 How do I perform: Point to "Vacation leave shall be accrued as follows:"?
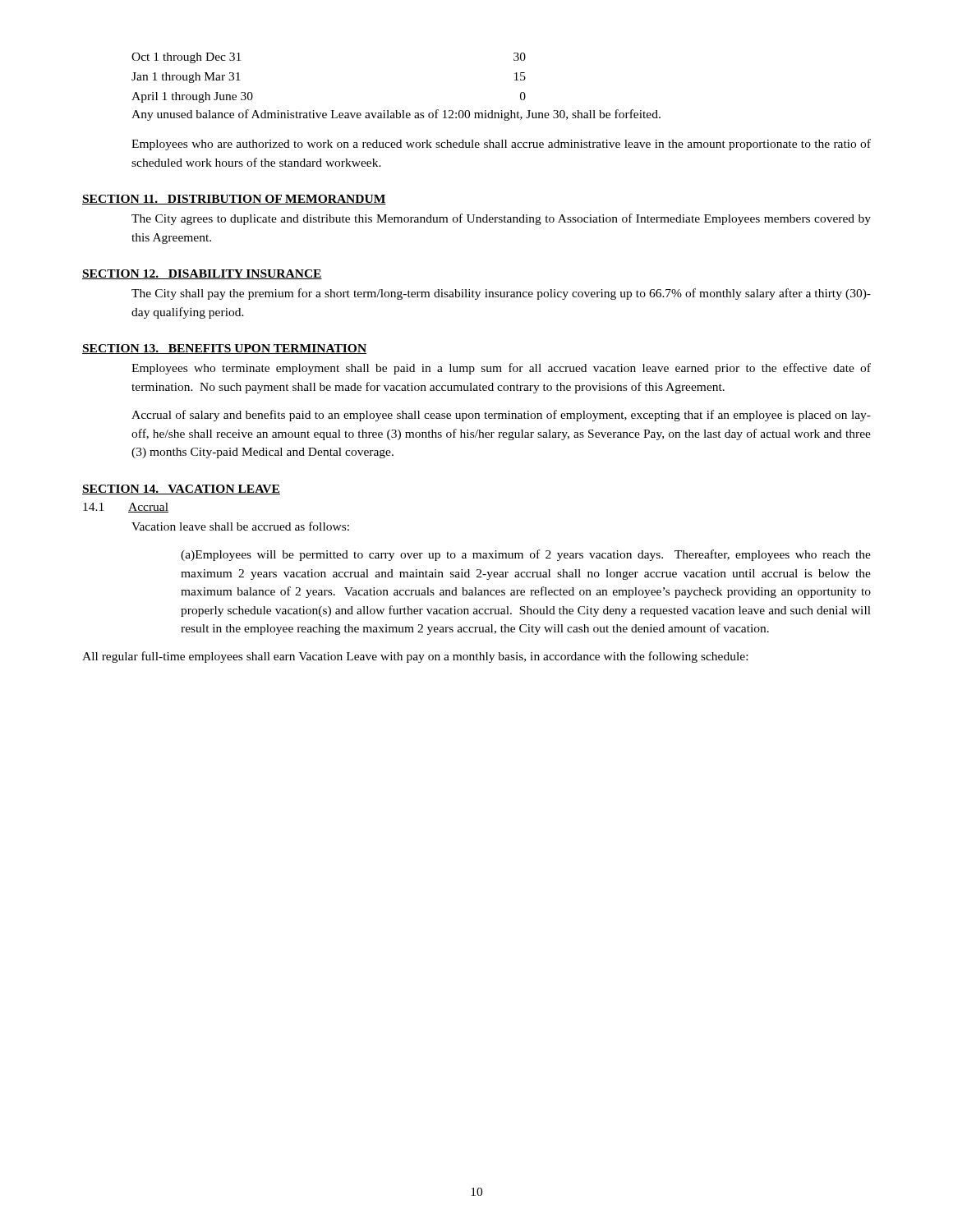click(241, 526)
